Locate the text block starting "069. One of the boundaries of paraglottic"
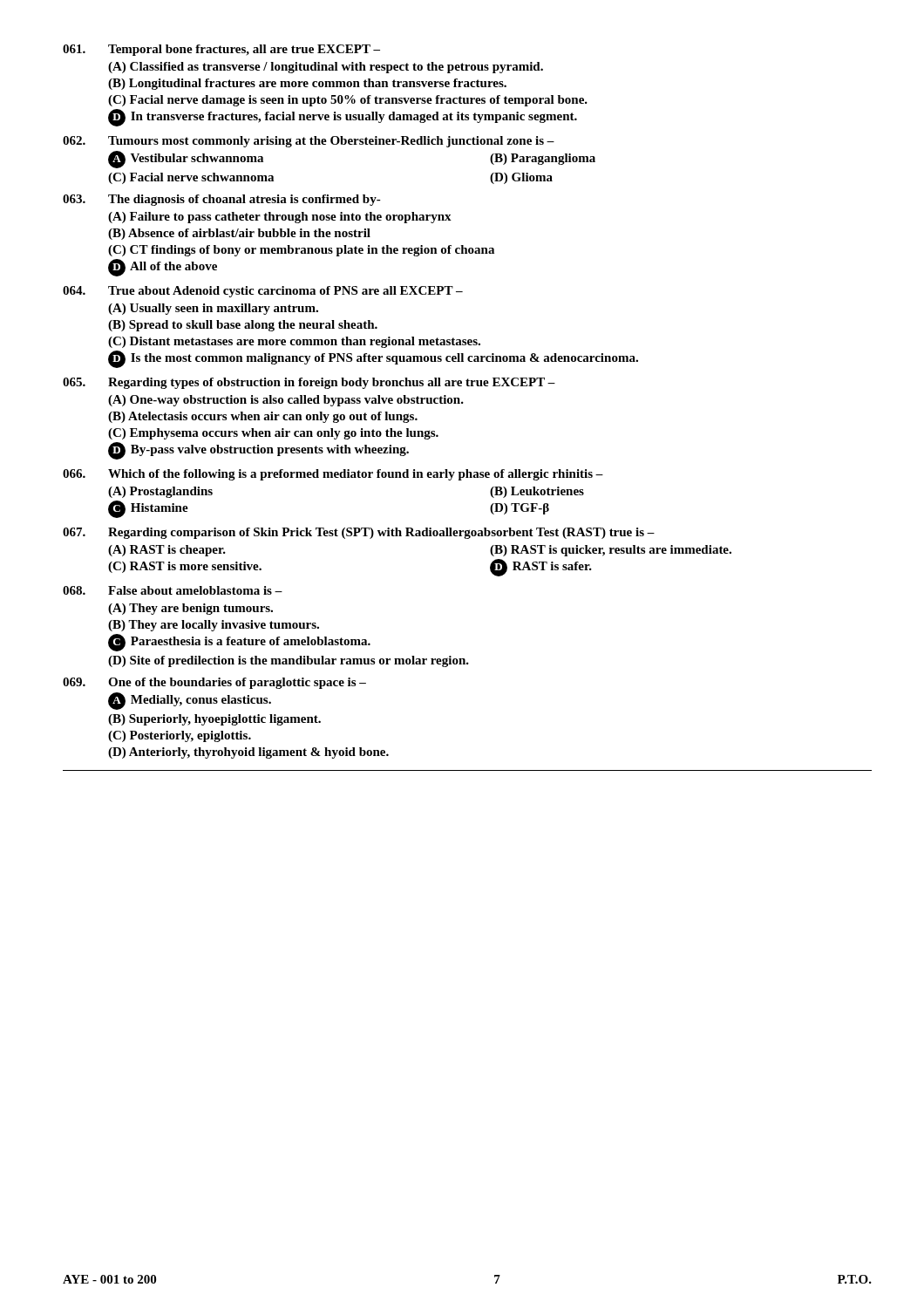Viewport: 924px width, 1308px height. click(214, 683)
